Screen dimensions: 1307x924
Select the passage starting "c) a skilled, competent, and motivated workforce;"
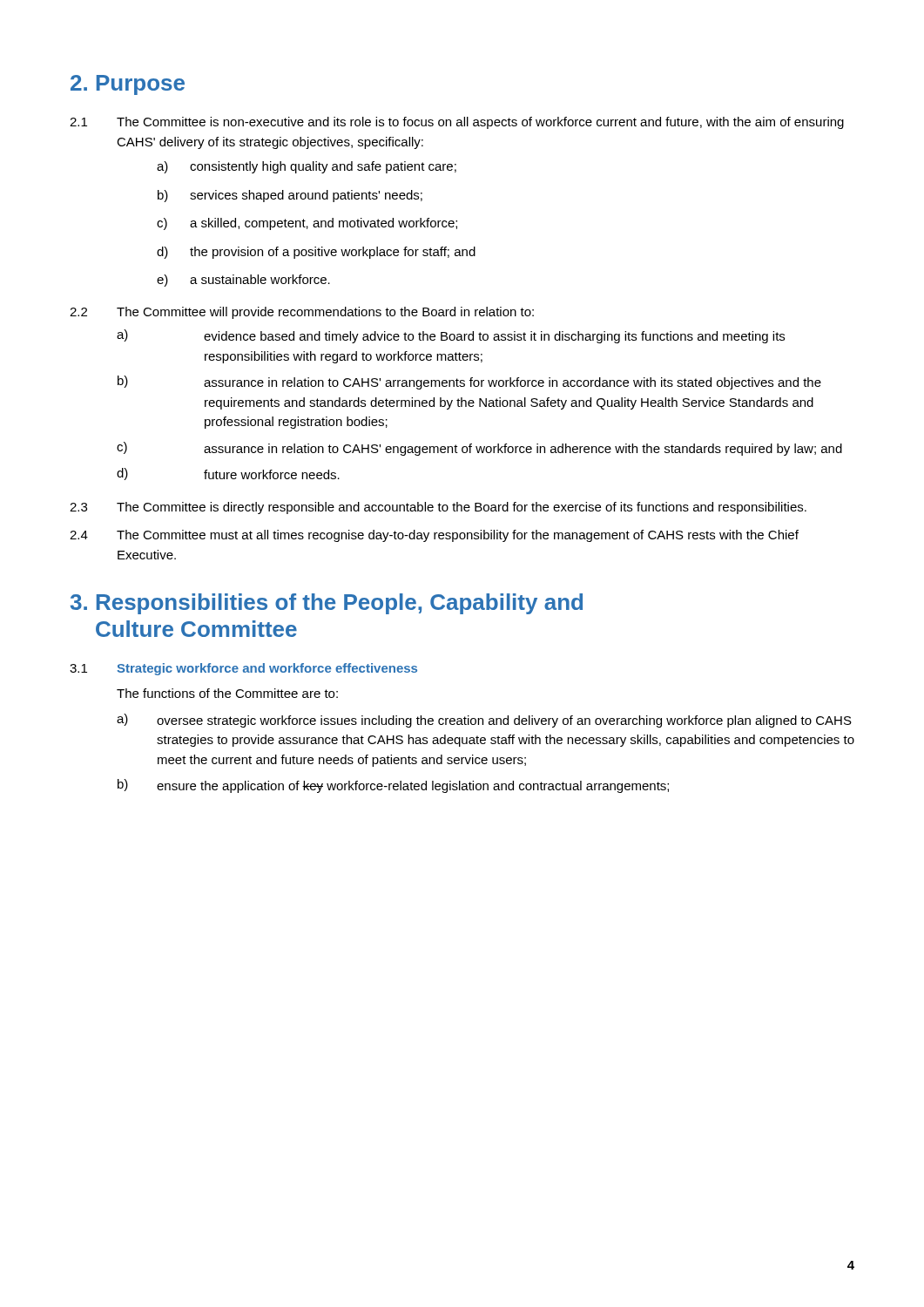coord(307,224)
